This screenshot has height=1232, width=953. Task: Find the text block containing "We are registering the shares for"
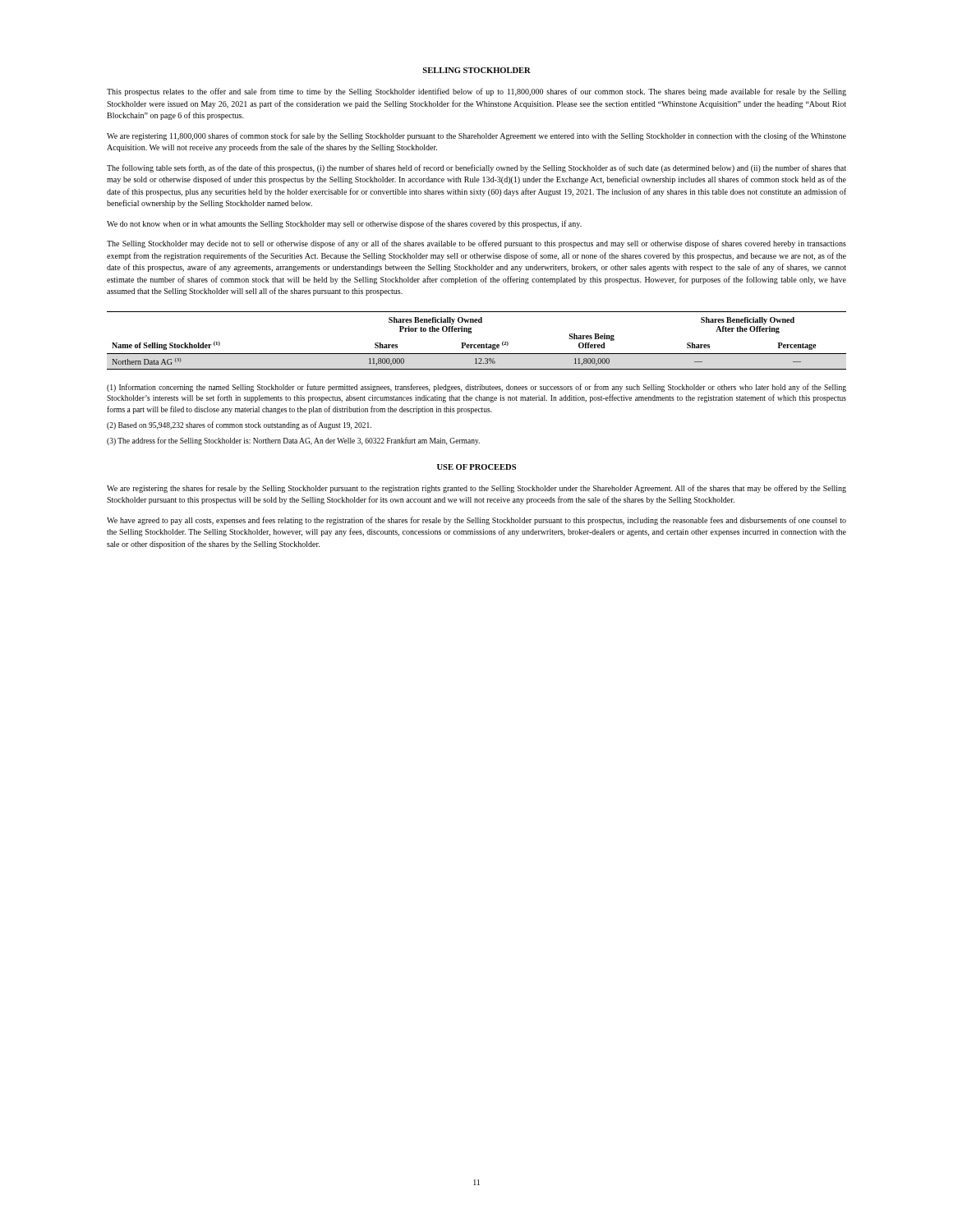476,494
